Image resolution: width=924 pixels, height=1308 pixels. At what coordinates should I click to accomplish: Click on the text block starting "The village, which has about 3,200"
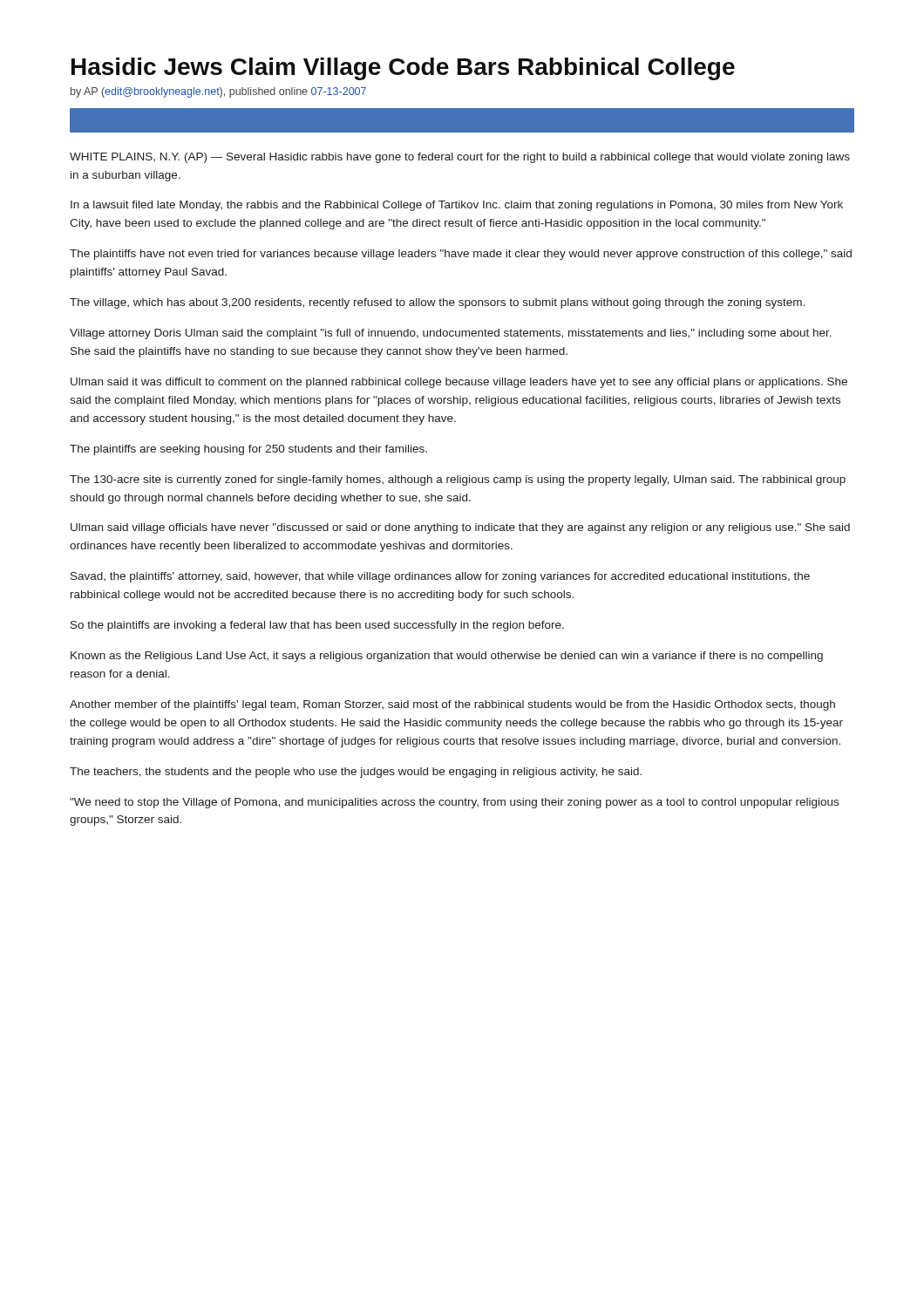pyautogui.click(x=462, y=303)
